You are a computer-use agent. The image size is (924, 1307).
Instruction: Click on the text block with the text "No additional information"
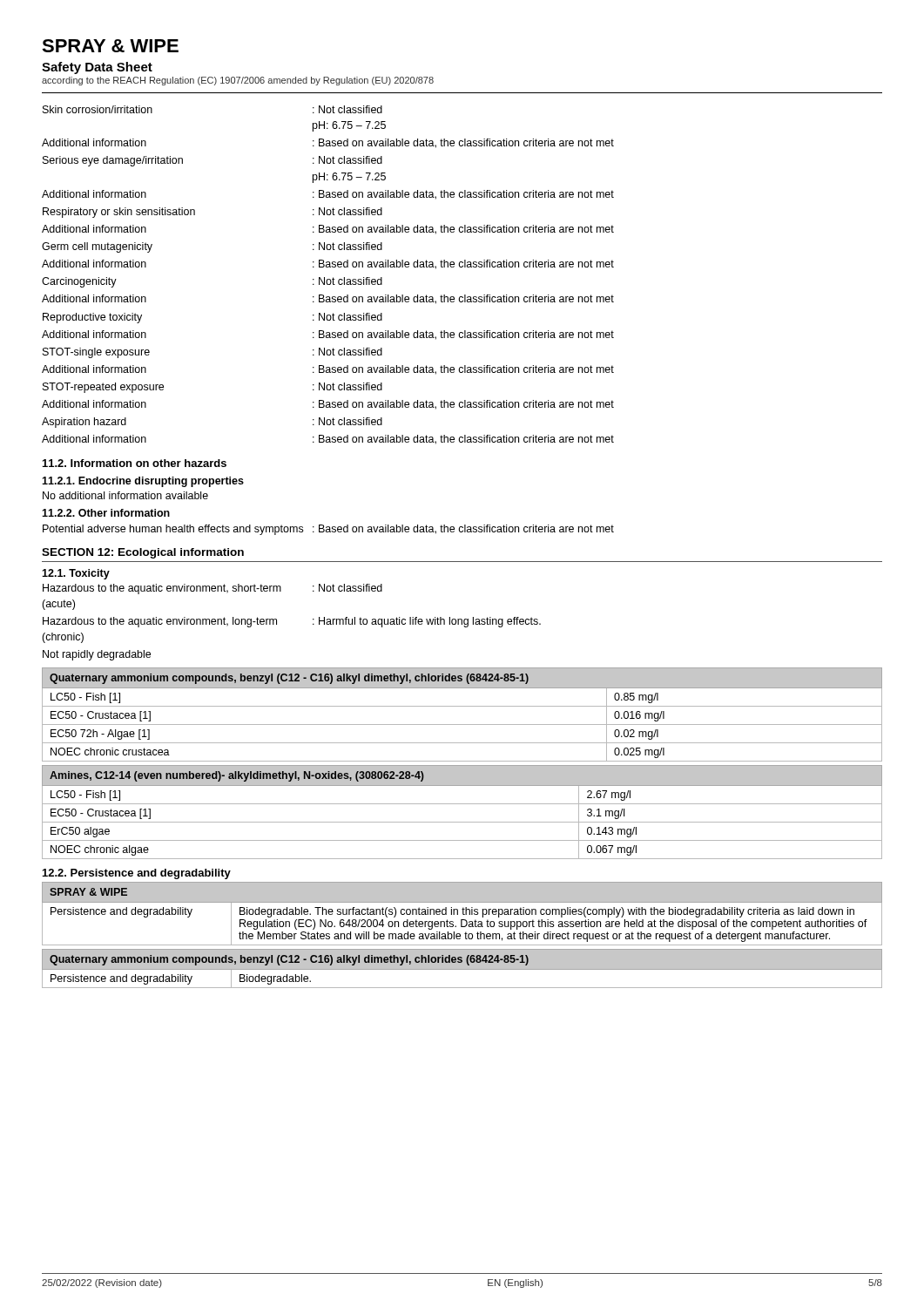125,495
